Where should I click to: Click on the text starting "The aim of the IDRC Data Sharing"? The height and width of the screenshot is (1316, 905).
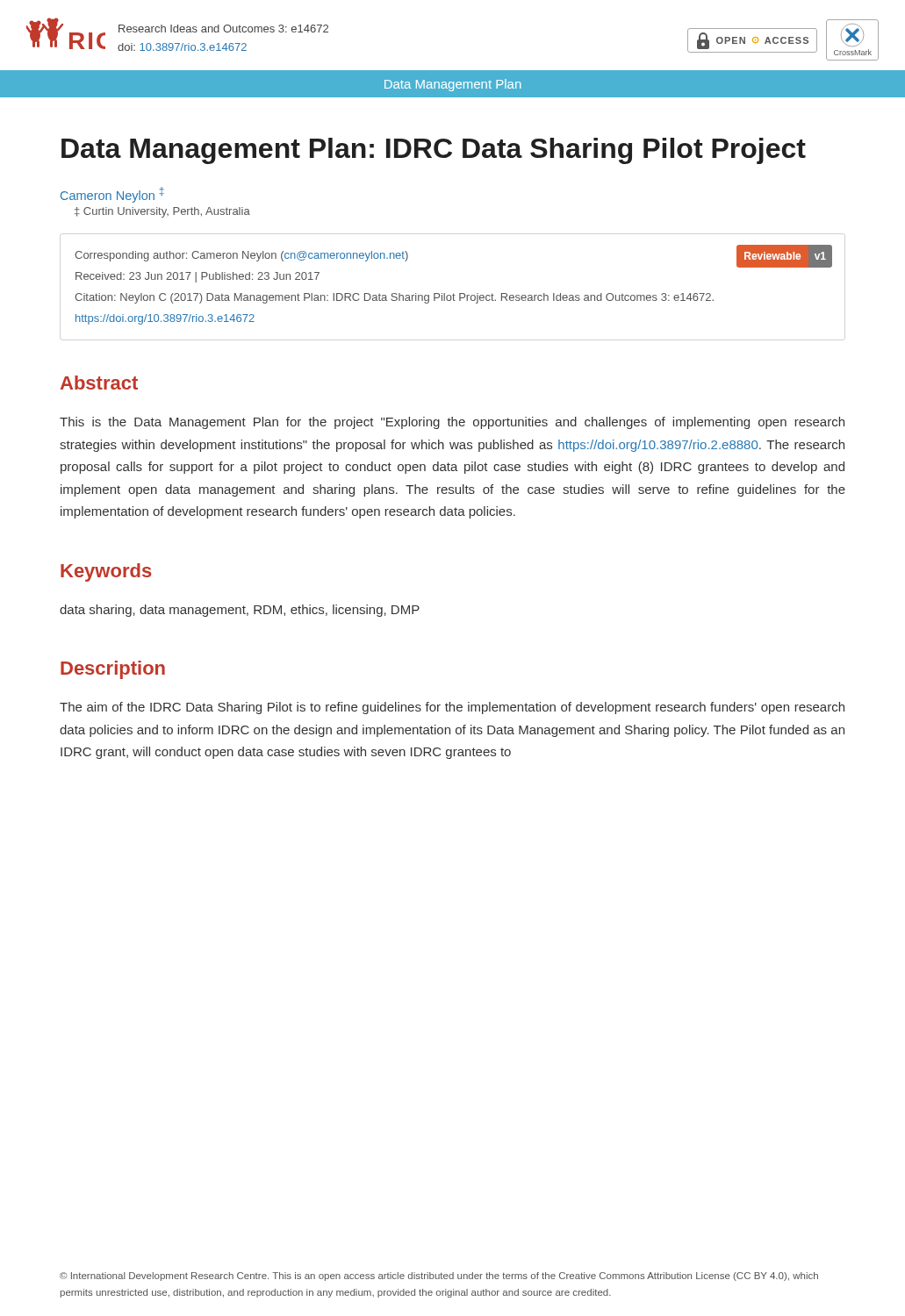click(452, 729)
